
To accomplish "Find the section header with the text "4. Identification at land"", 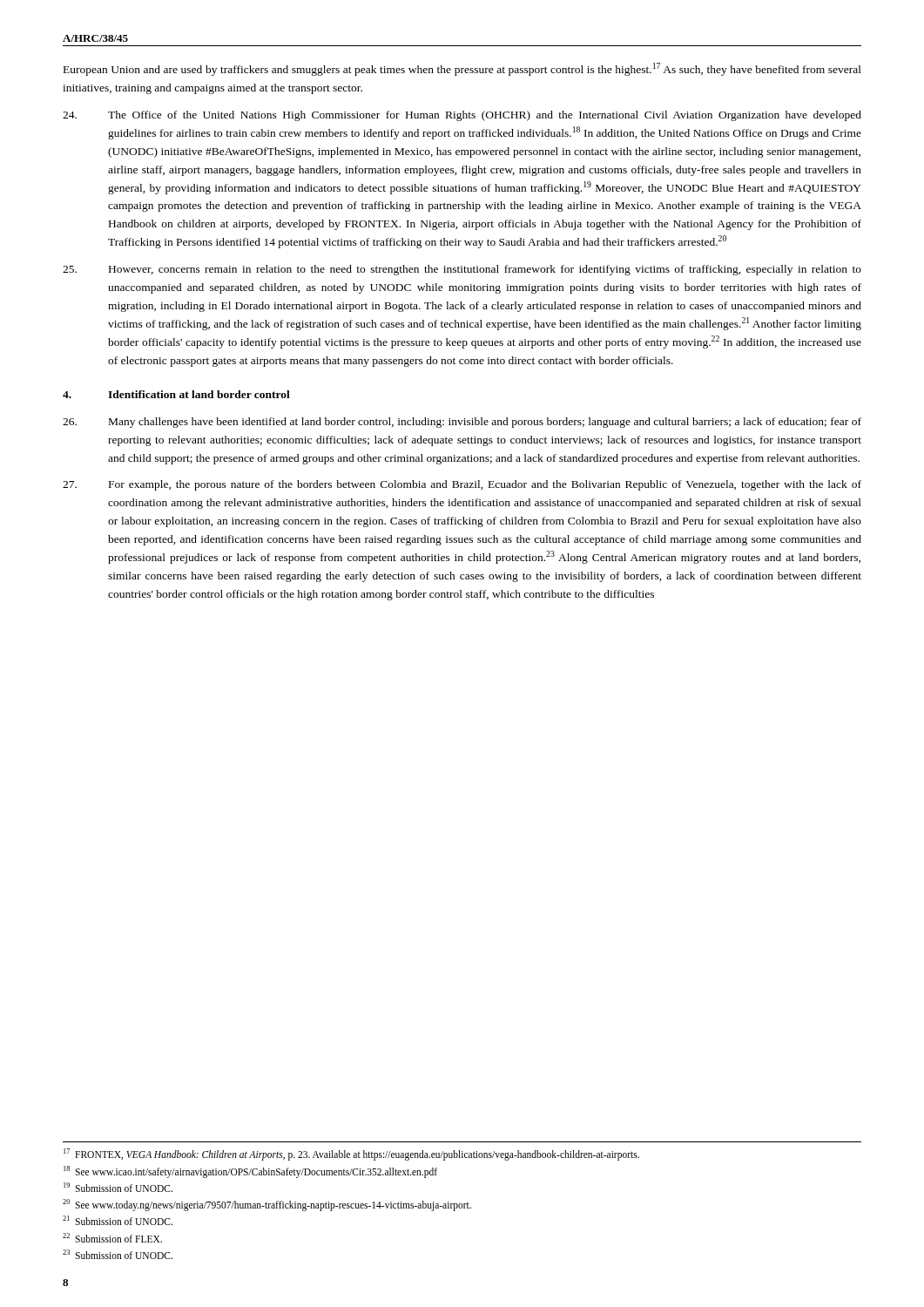I will coord(176,395).
